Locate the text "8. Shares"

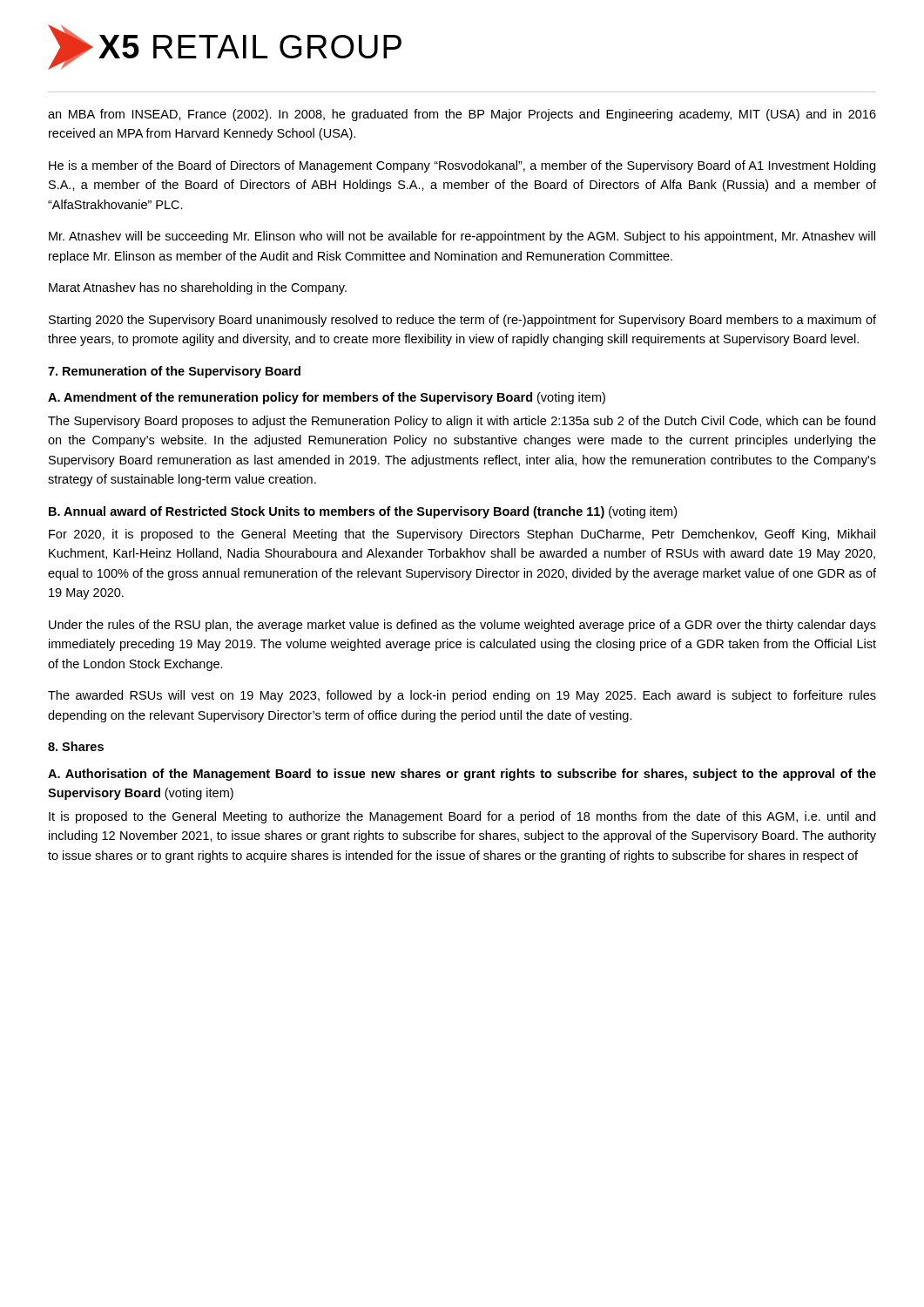pos(76,747)
